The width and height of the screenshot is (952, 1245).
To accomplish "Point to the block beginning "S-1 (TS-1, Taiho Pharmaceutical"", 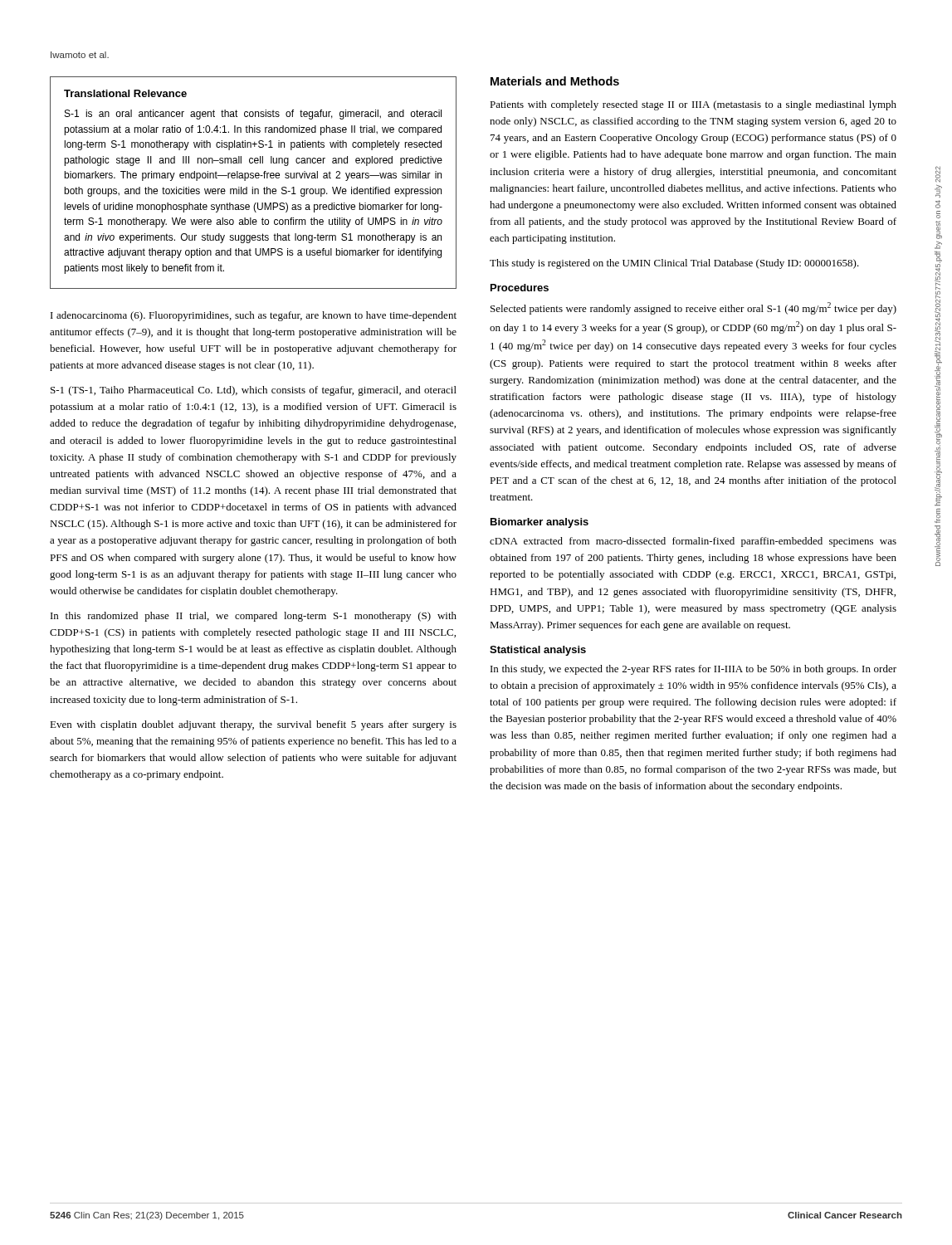I will (x=253, y=491).
